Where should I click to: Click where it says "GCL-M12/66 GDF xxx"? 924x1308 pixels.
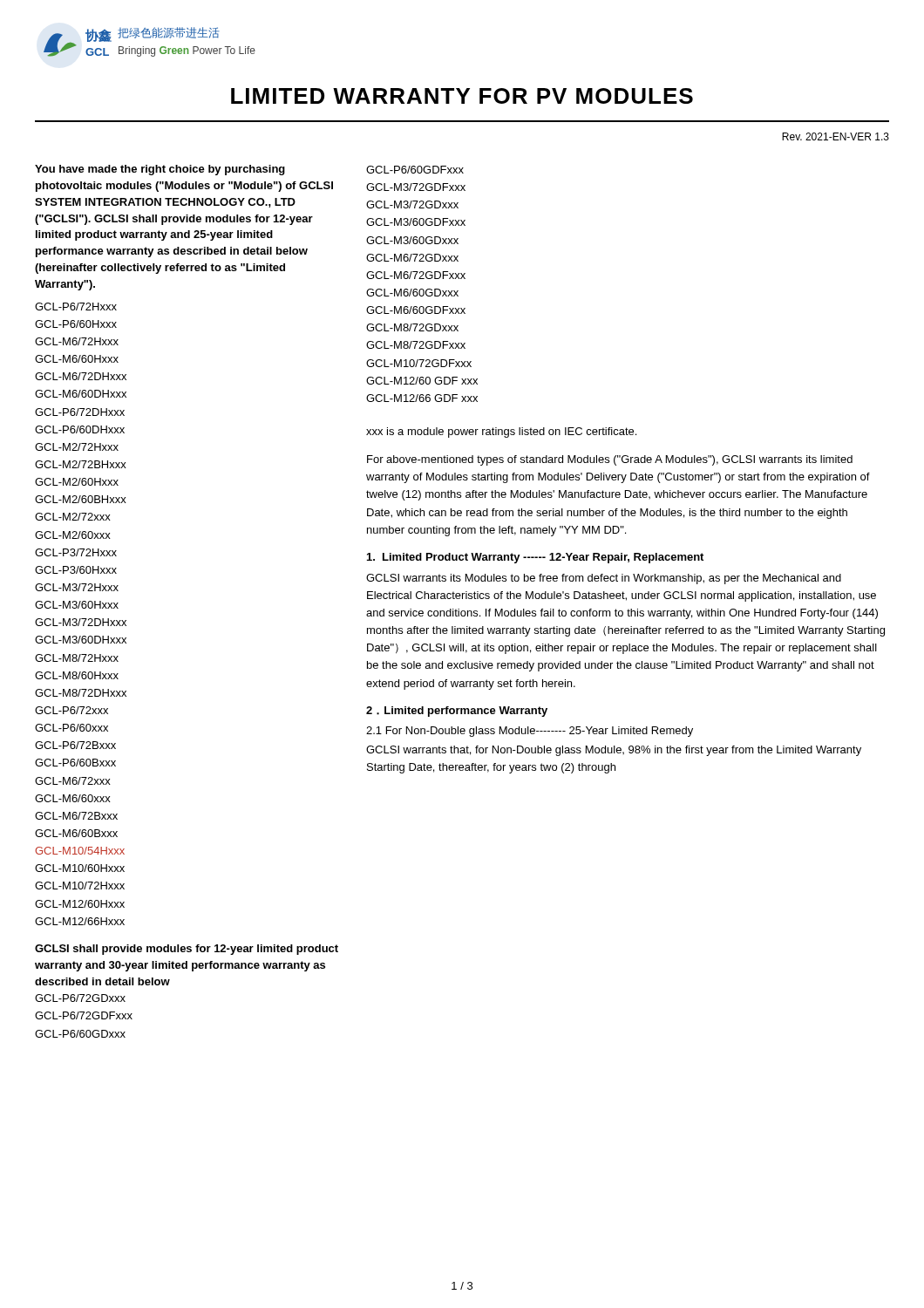pos(422,398)
